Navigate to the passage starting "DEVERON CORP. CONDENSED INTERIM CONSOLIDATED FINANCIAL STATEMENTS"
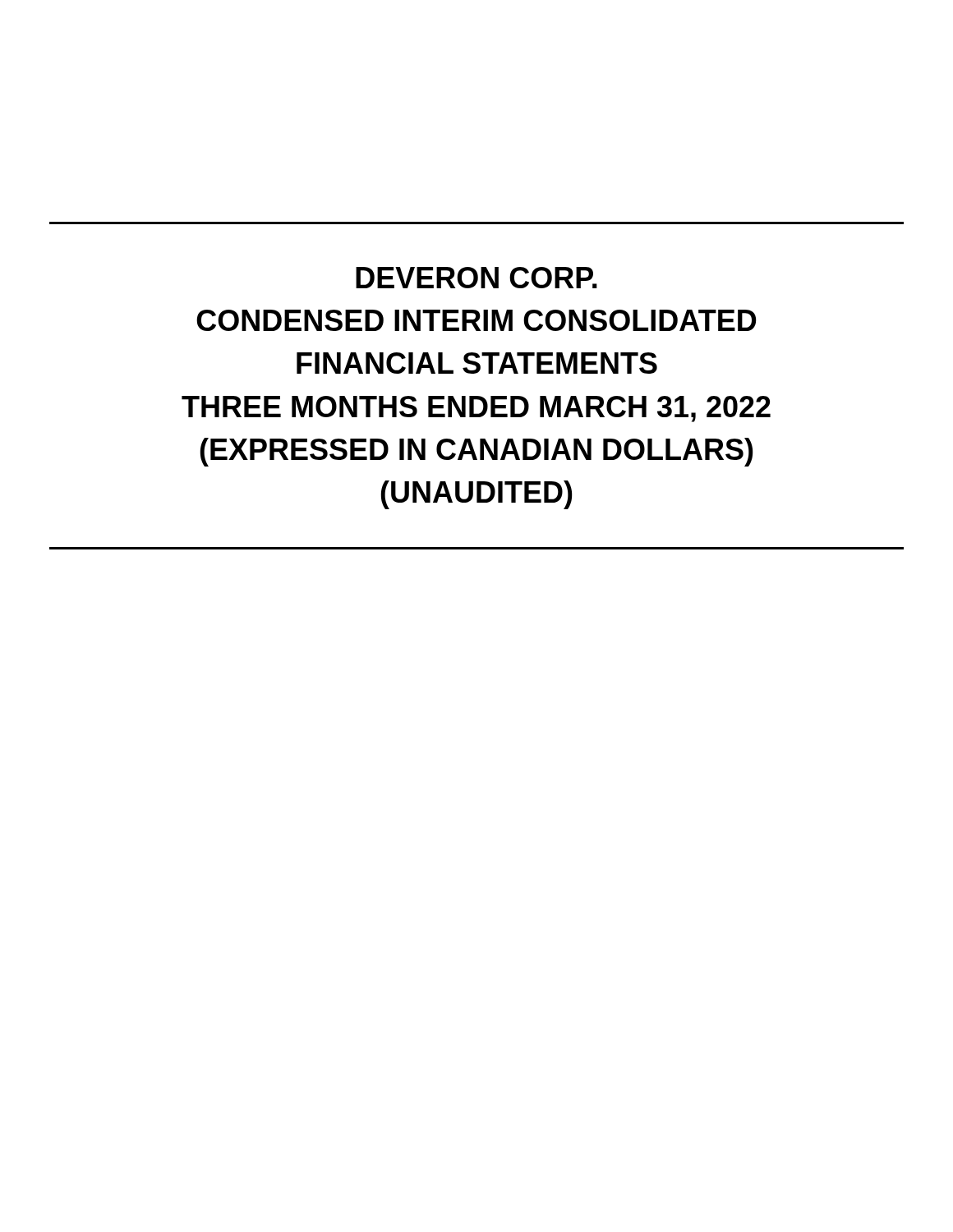The width and height of the screenshot is (953, 1232). (x=476, y=386)
